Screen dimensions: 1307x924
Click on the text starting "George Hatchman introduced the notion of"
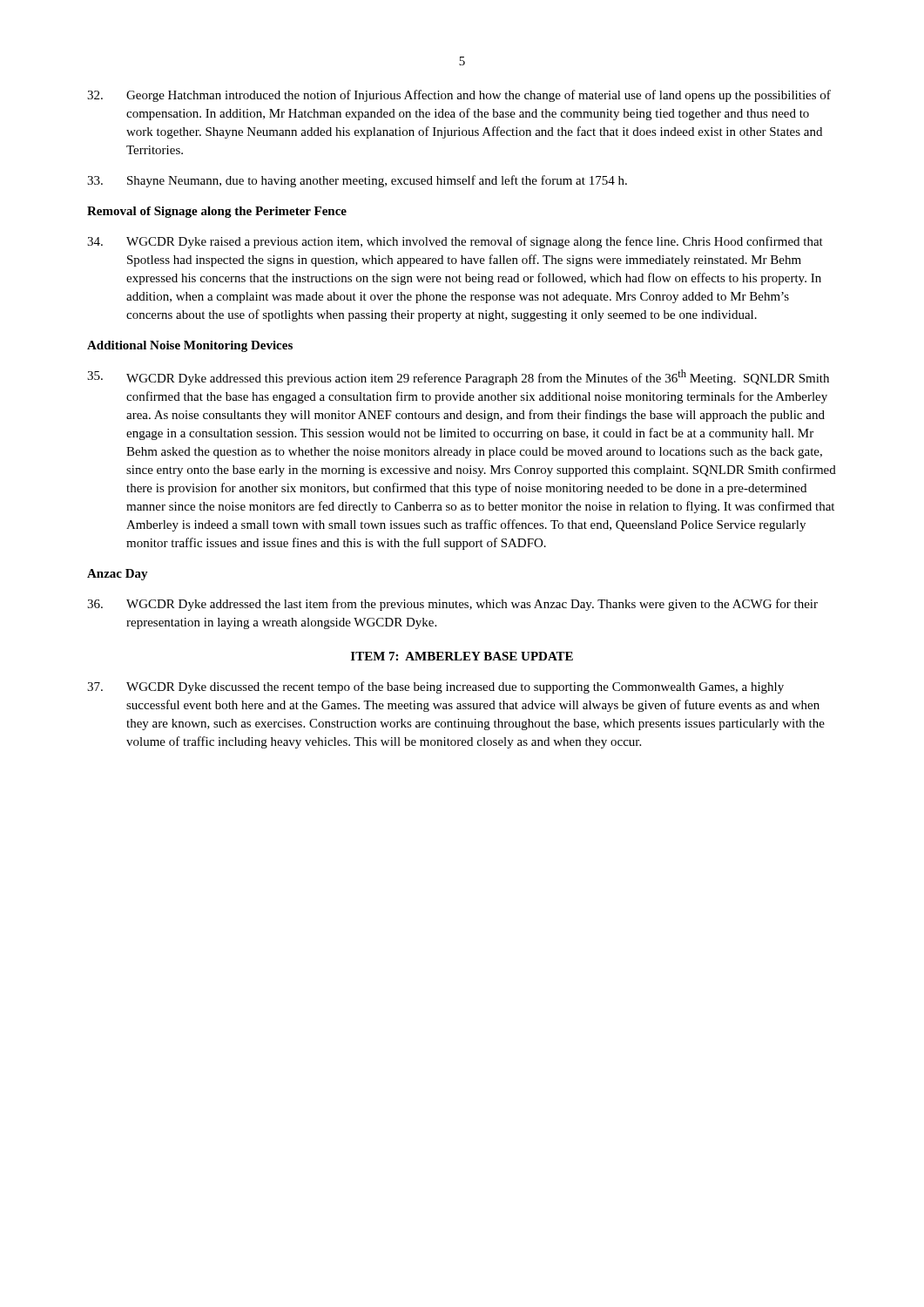(462, 123)
